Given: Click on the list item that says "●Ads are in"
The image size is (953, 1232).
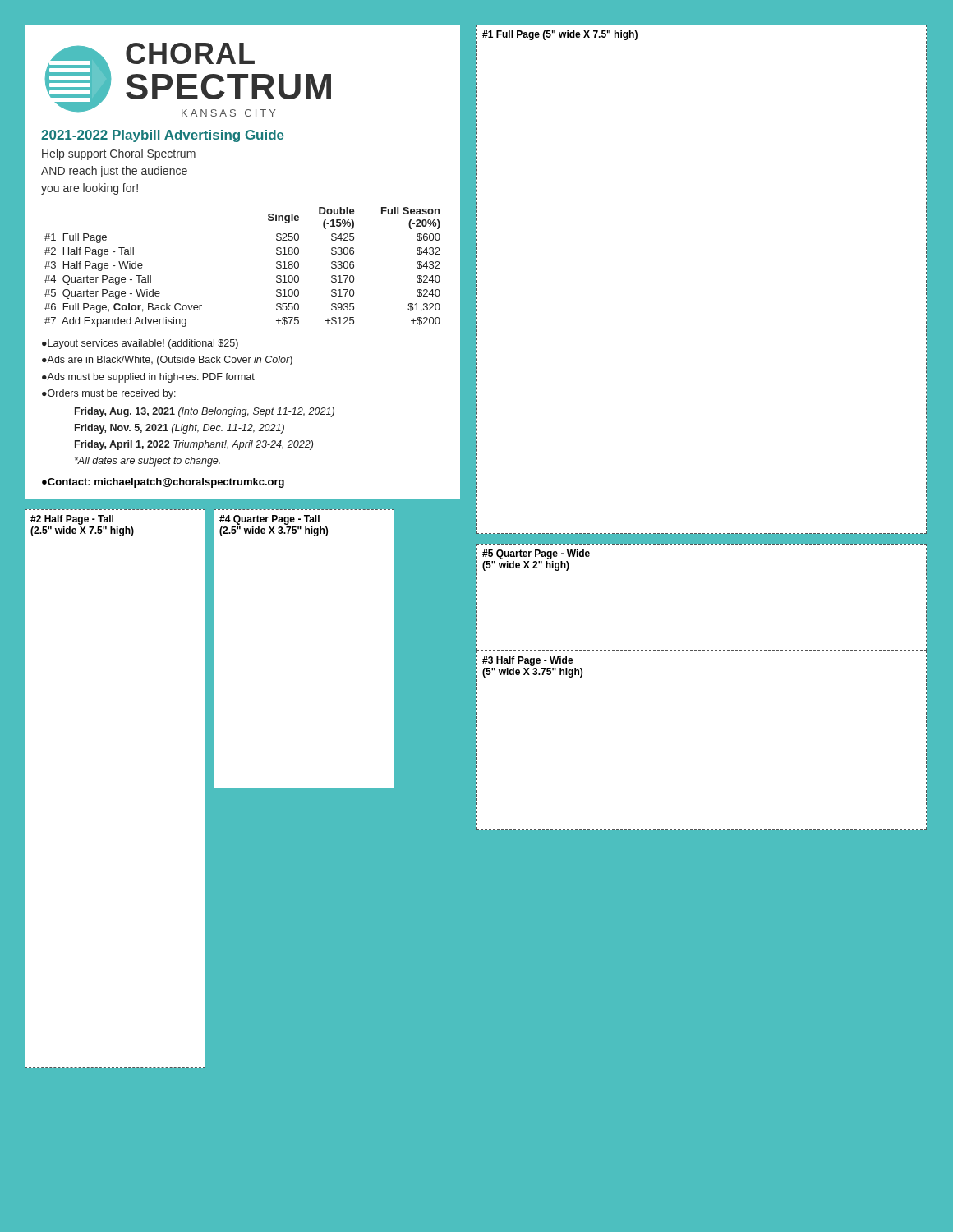Looking at the screenshot, I should click(167, 360).
